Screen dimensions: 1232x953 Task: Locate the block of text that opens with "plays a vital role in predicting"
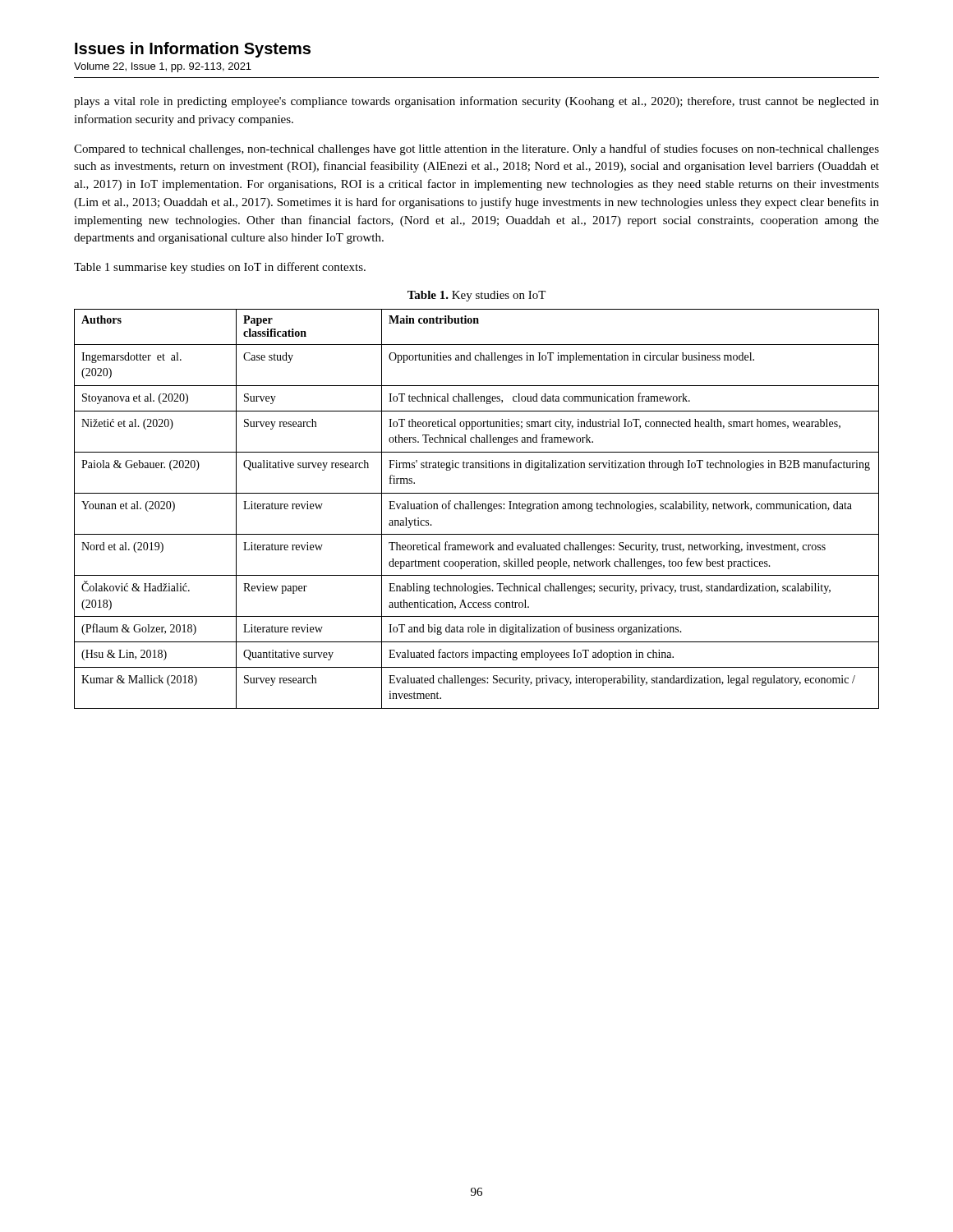476,110
